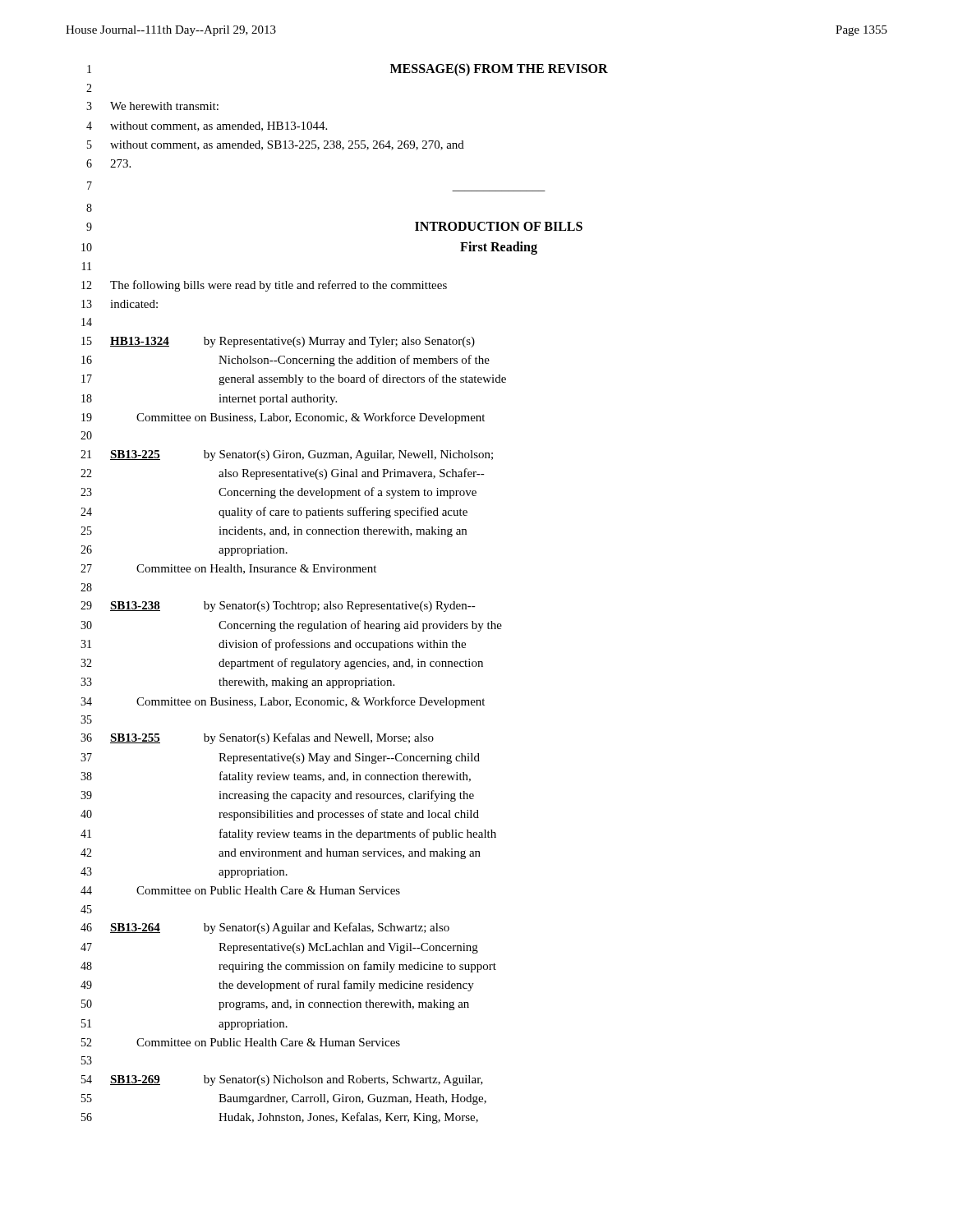Screen dimensions: 1232x953
Task: Find the block on this page that starts "21 SB13-225 by Senator(s) Giron, Guzman, Aguilar,"
Action: coord(476,512)
